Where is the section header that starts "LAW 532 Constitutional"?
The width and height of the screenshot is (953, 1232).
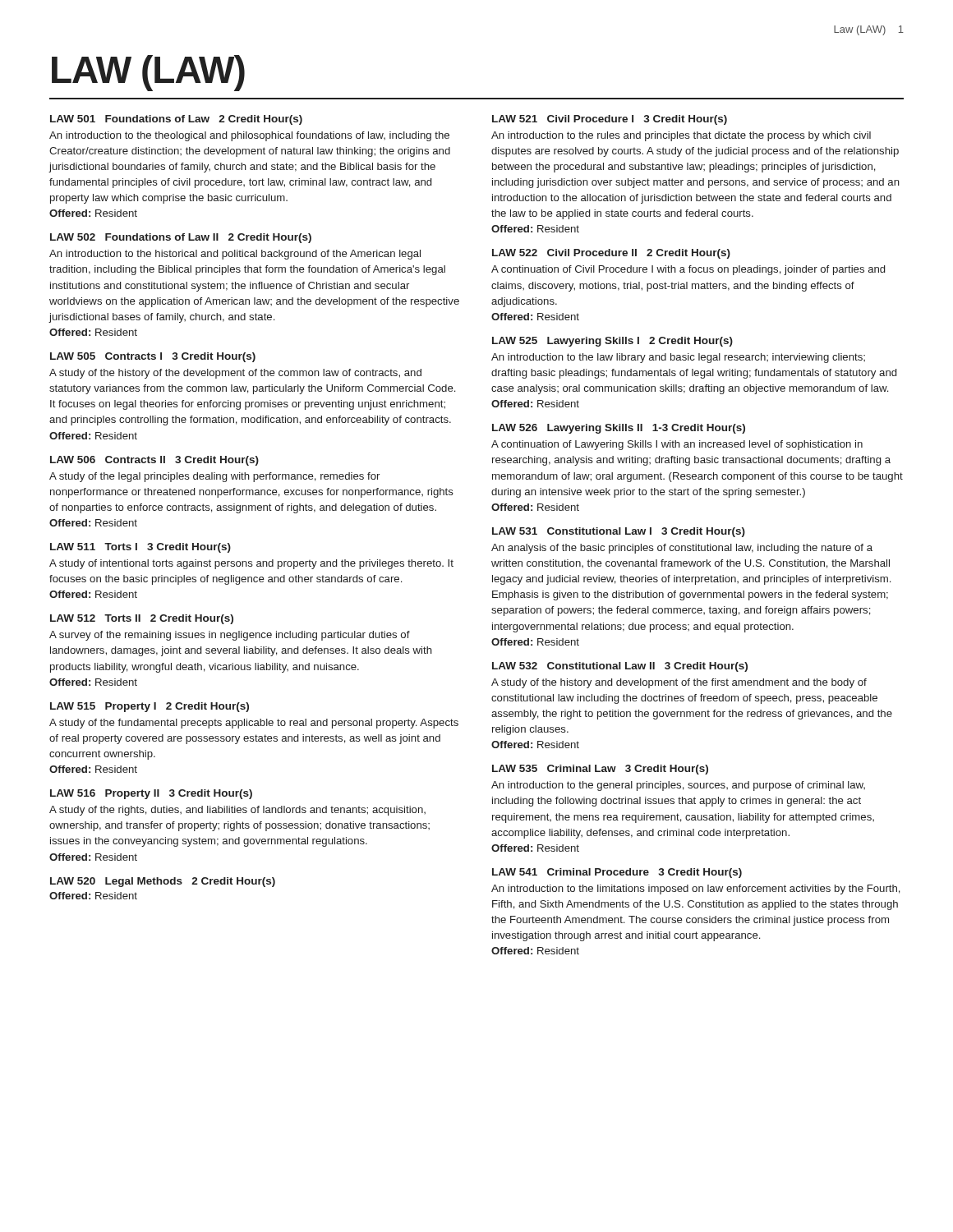coord(698,705)
